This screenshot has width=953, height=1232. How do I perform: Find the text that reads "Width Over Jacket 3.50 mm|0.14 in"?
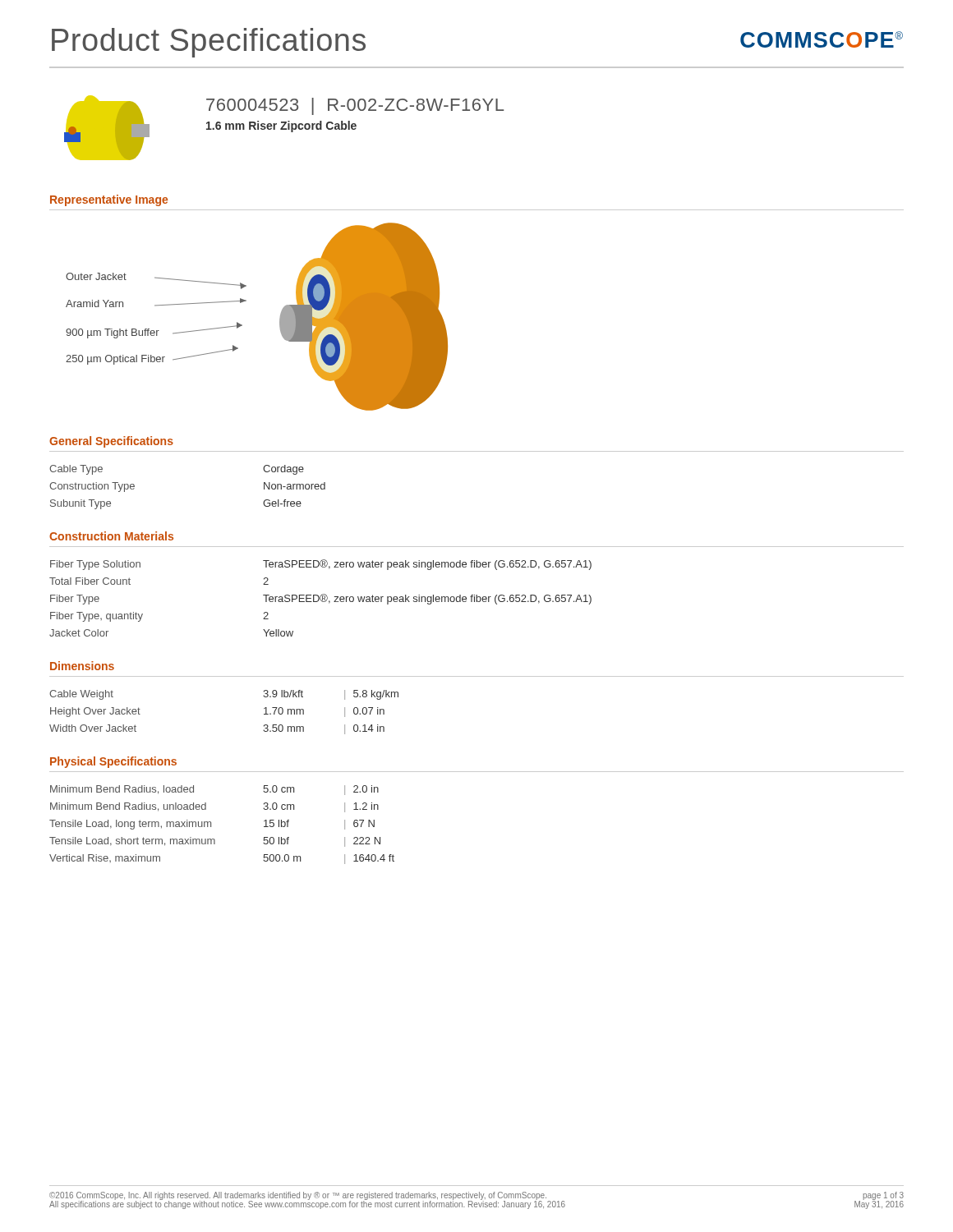click(90, 729)
